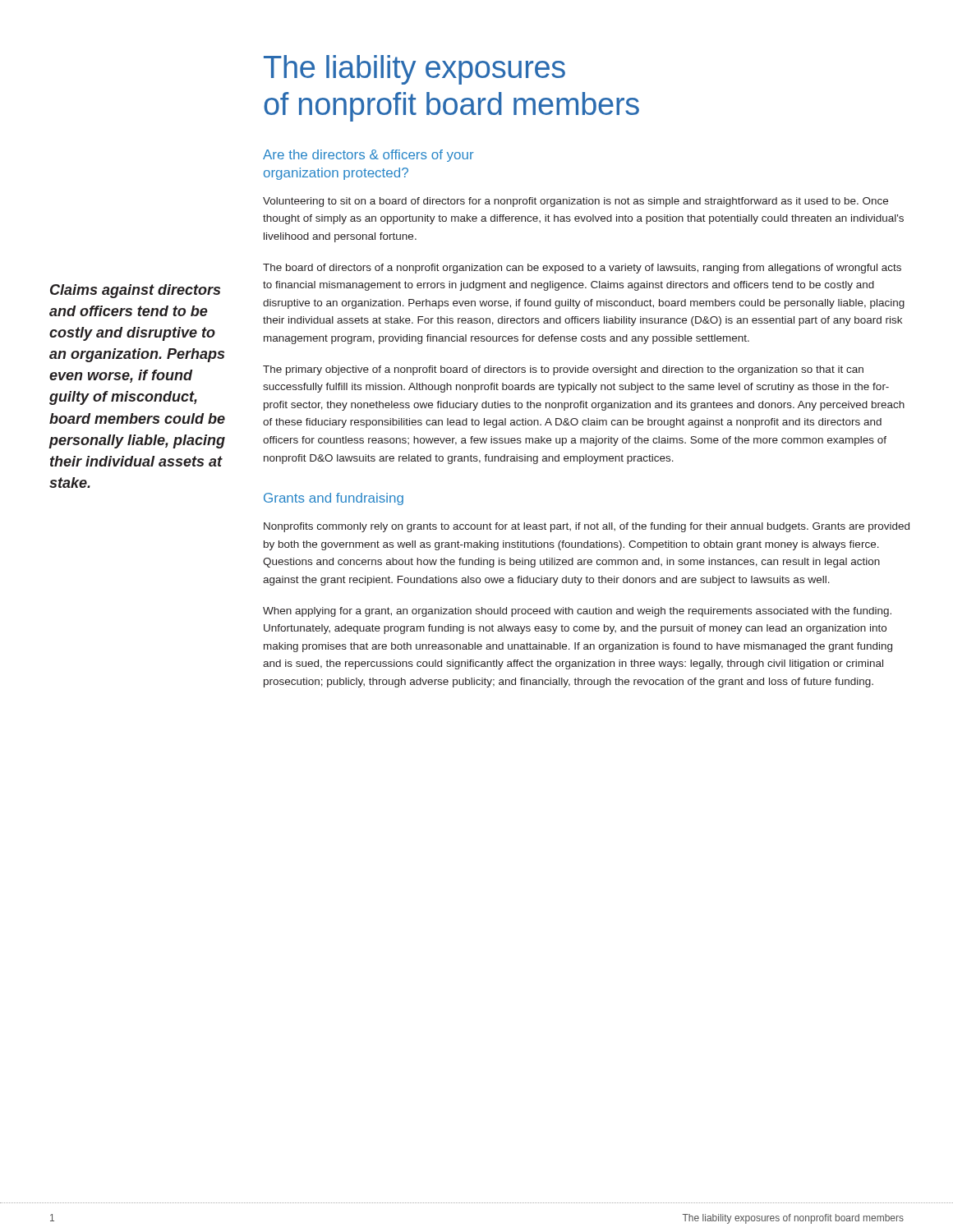Find the region starting "Grants and fundraising"
This screenshot has height=1232, width=953.
[334, 499]
